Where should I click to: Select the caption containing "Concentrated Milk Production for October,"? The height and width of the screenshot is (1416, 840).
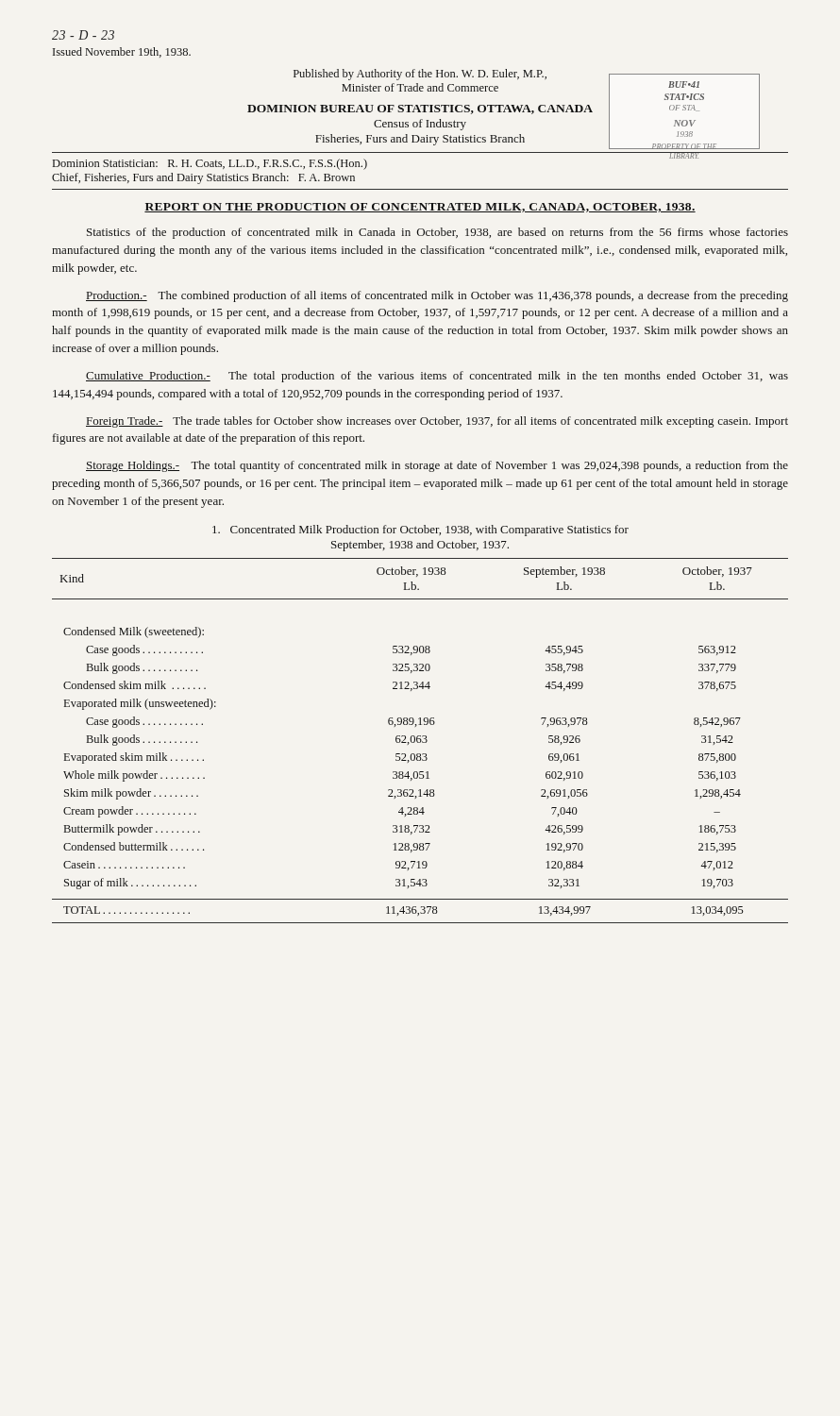(x=420, y=536)
